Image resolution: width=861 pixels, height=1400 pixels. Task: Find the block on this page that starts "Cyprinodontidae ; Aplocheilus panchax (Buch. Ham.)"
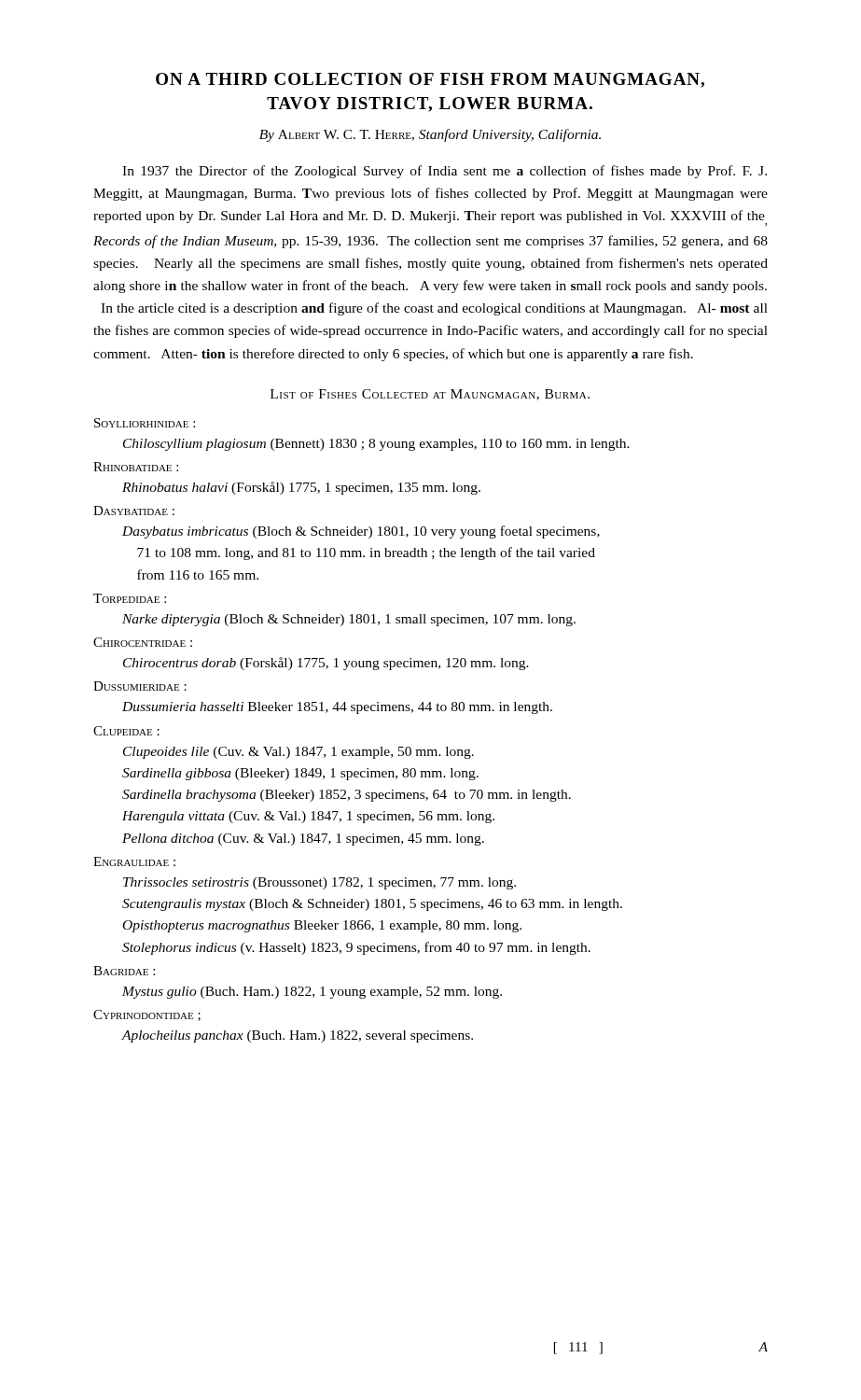point(430,1026)
